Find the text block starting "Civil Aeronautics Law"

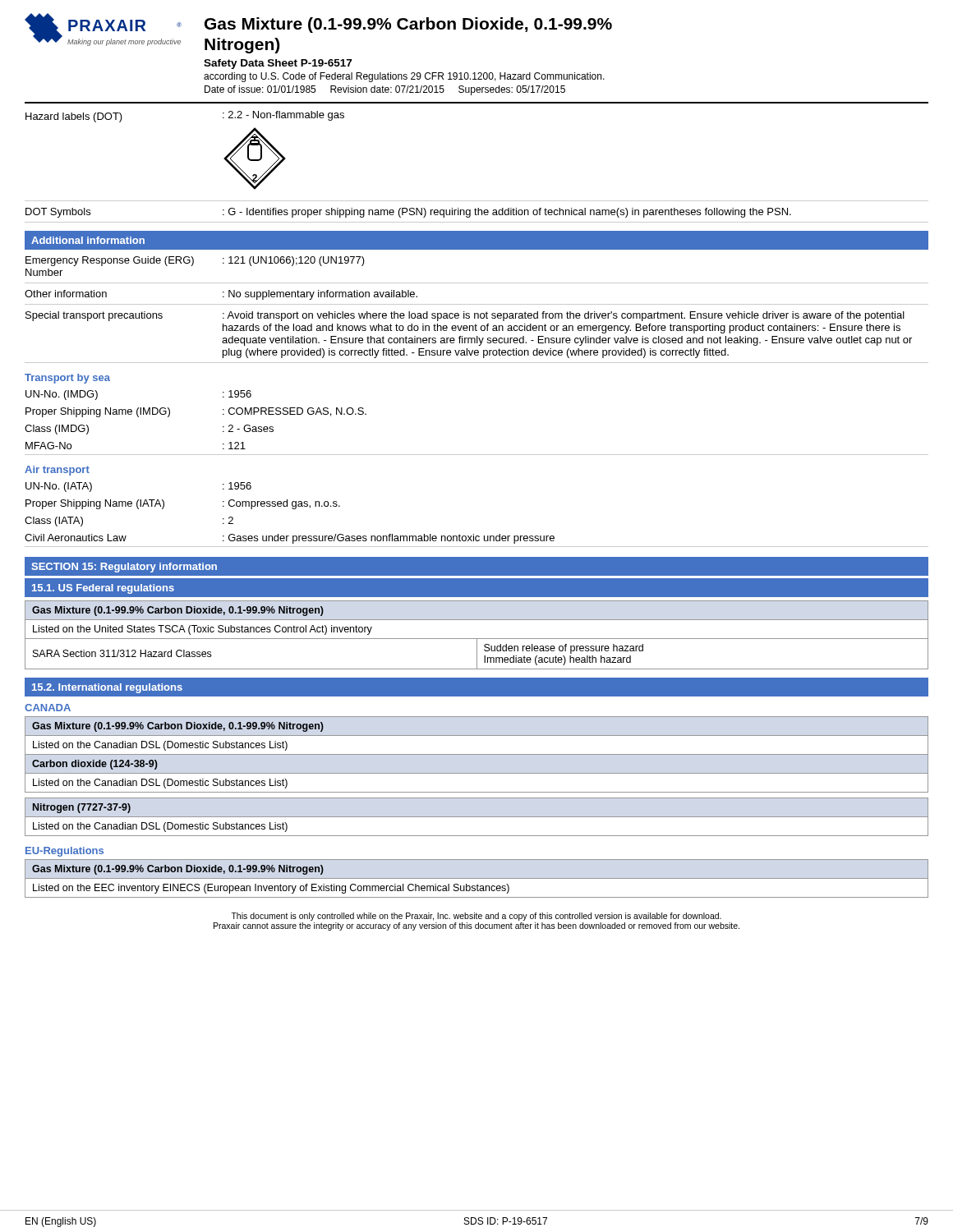coord(75,538)
